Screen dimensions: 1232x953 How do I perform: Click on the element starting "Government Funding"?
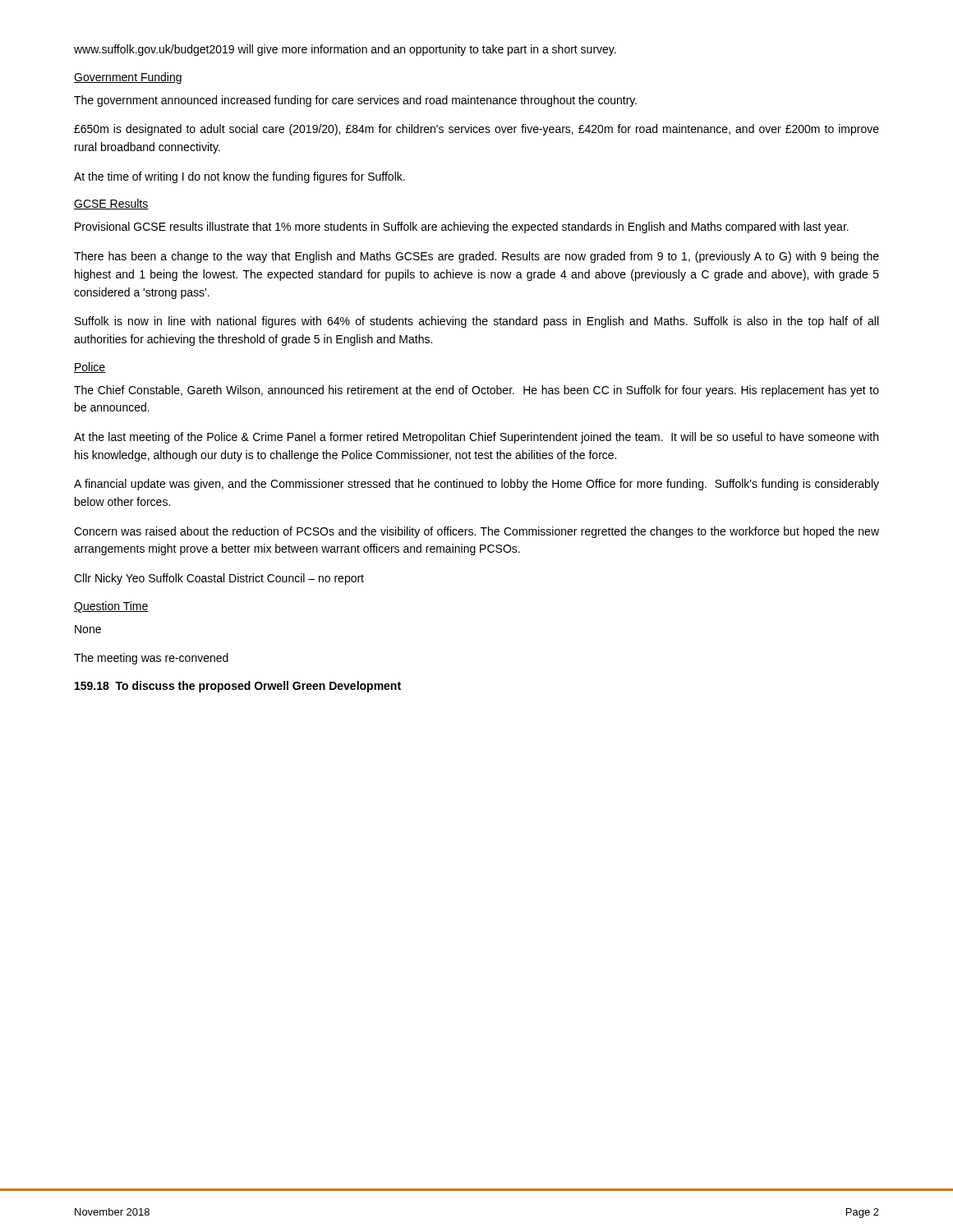pos(128,77)
